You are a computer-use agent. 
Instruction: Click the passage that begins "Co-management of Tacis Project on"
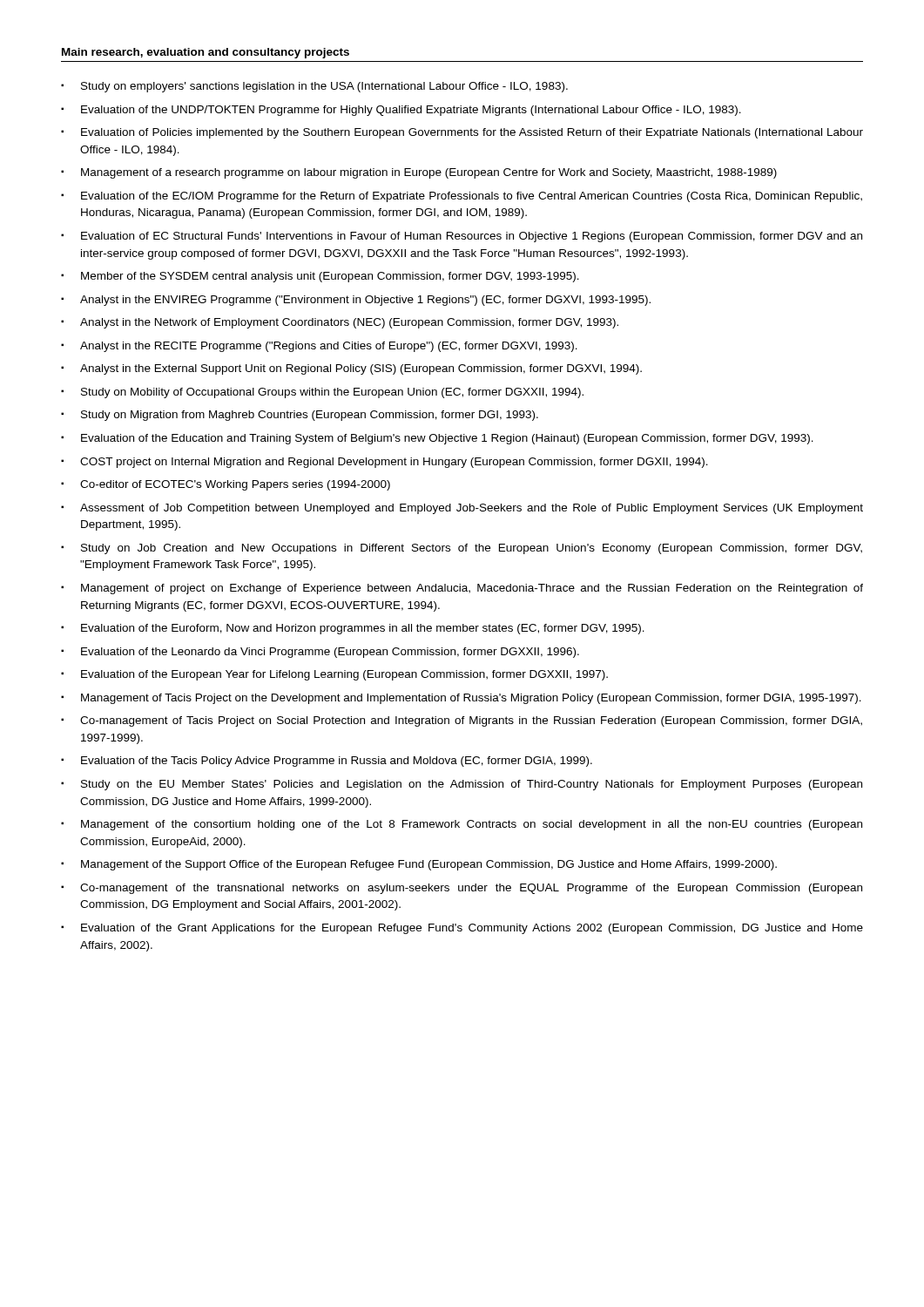click(472, 729)
